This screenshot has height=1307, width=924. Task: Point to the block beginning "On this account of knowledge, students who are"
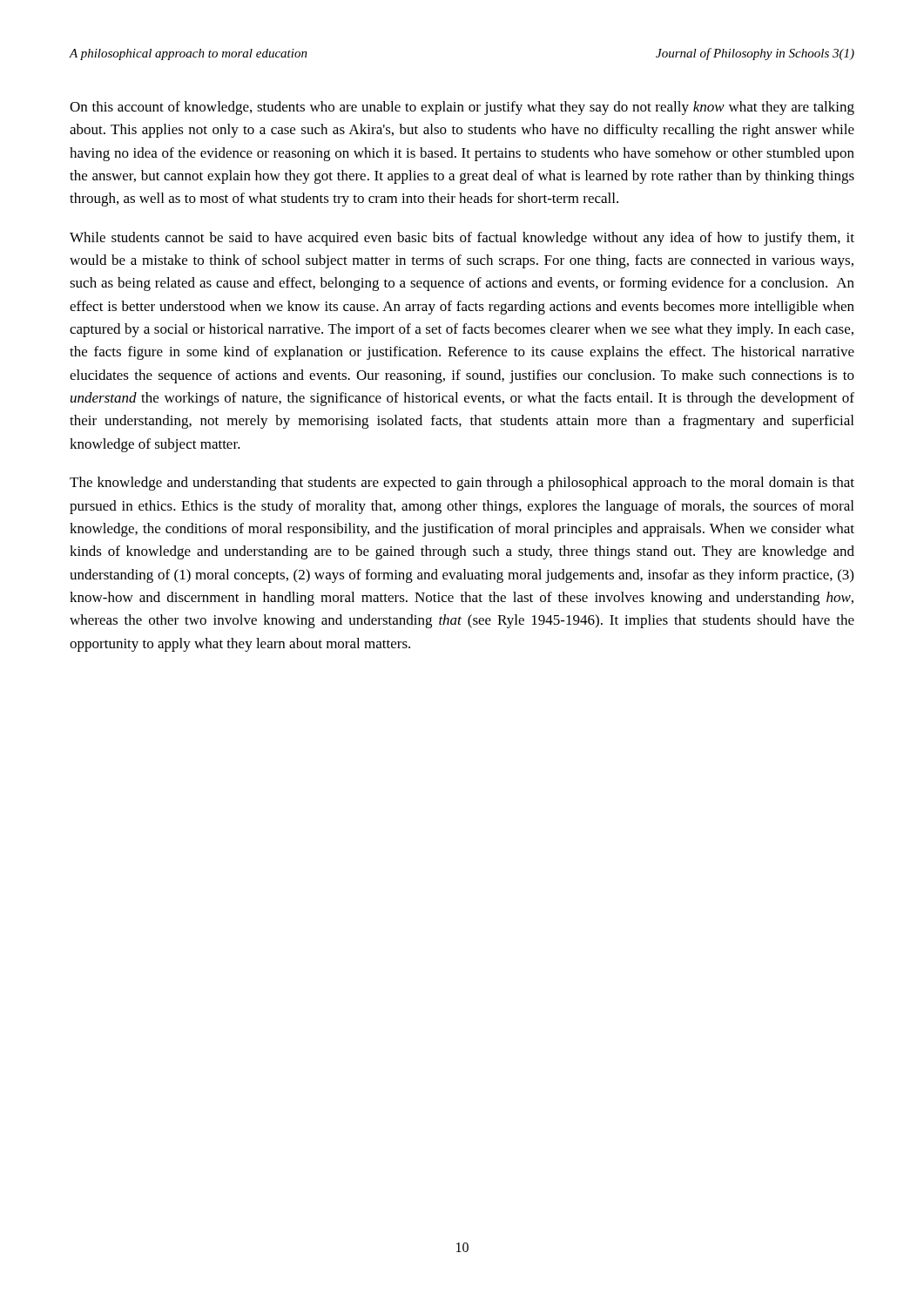(462, 153)
